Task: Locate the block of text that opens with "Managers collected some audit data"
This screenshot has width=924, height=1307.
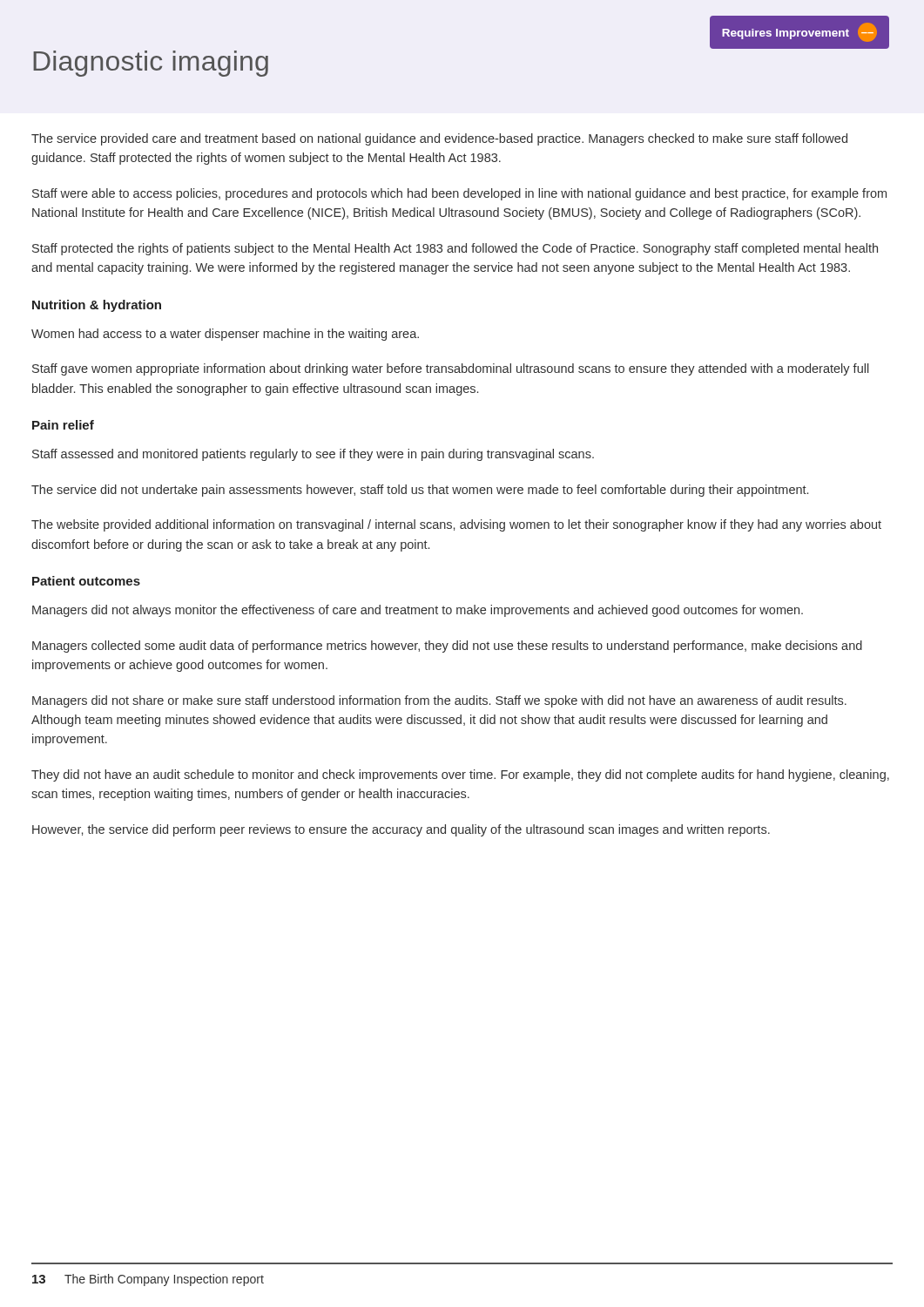Action: 447,655
